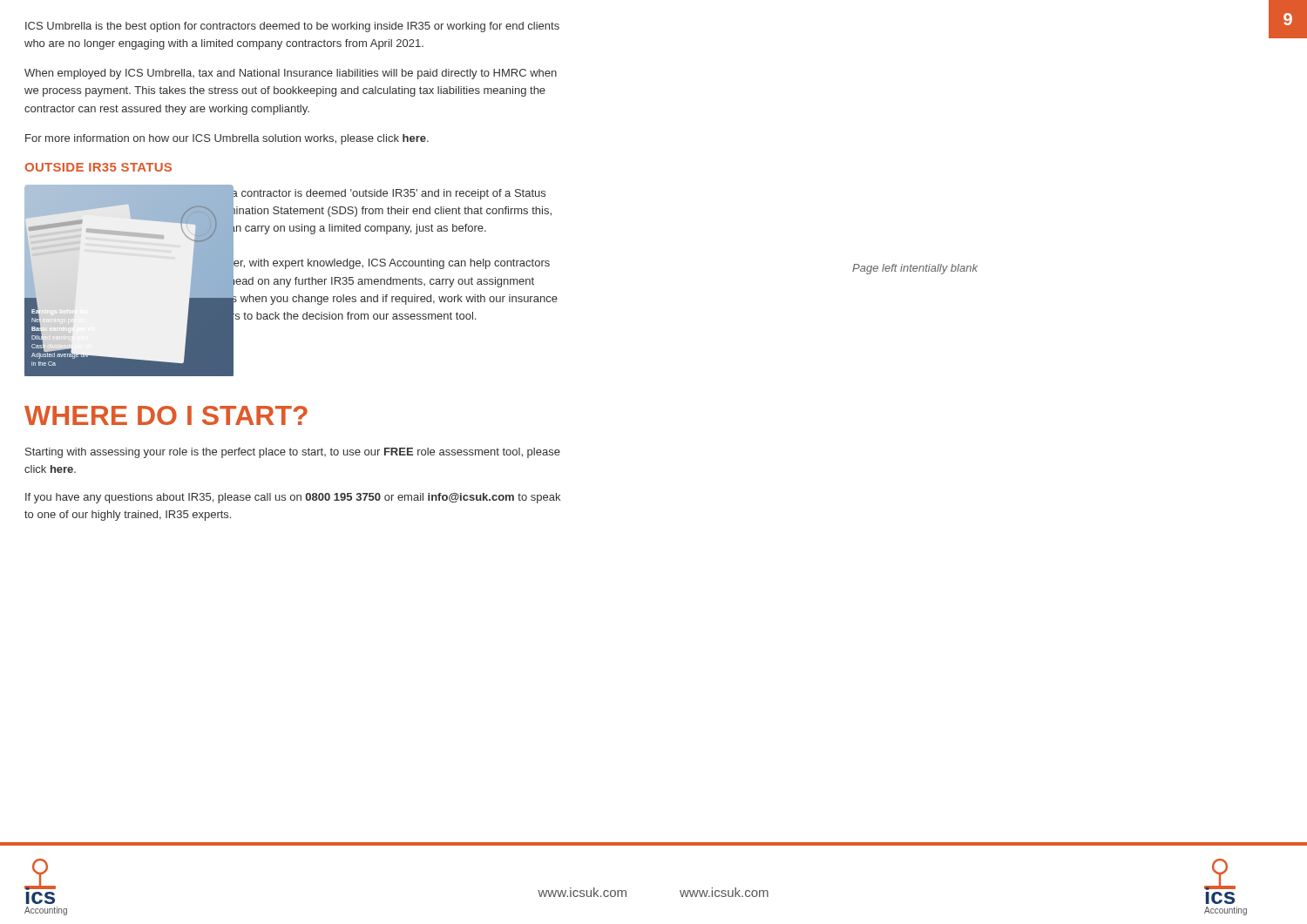The image size is (1307, 924).
Task: Click the passage that begins "If you have"
Action: (293, 506)
